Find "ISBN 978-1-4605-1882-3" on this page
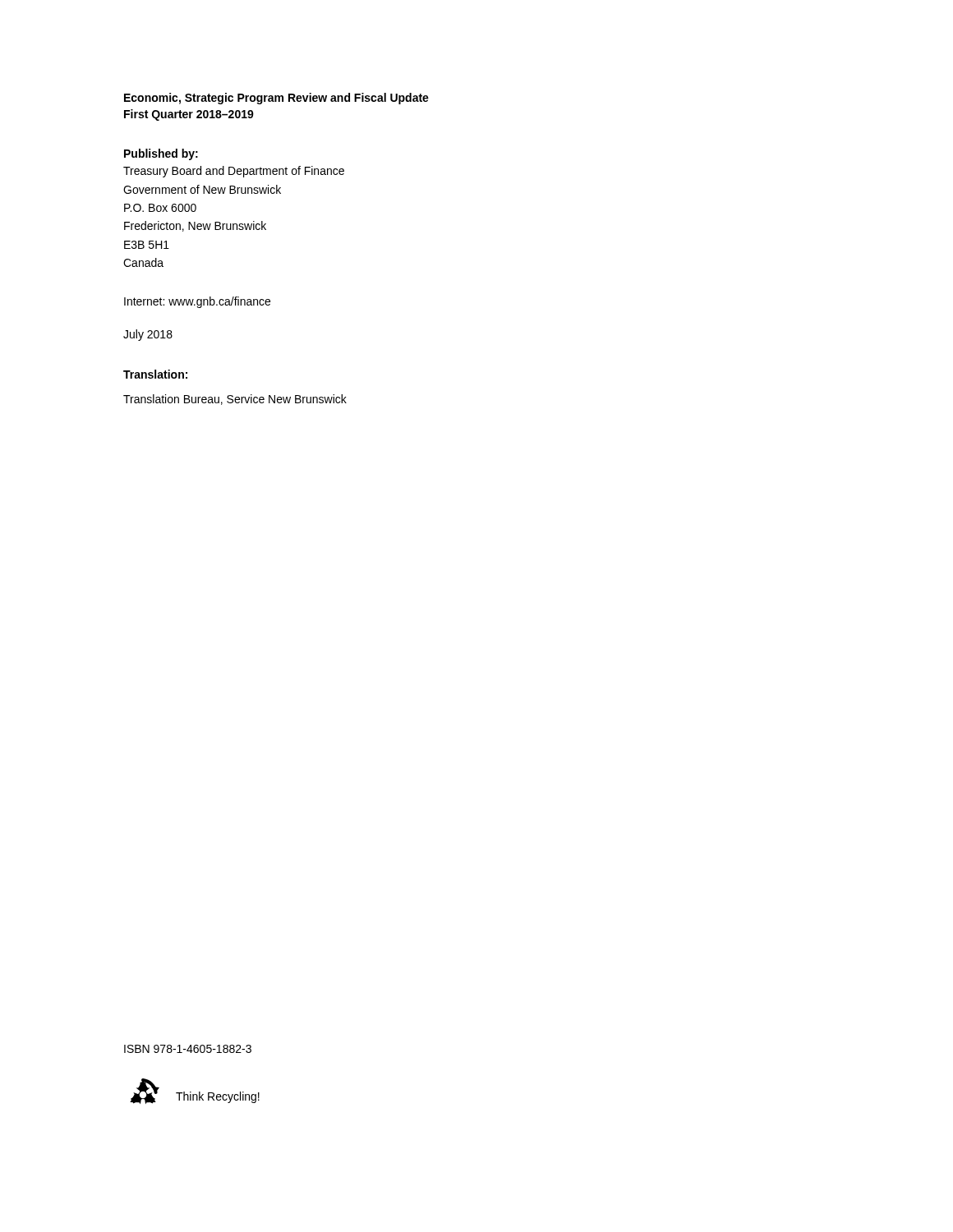Image resolution: width=953 pixels, height=1232 pixels. point(188,1049)
